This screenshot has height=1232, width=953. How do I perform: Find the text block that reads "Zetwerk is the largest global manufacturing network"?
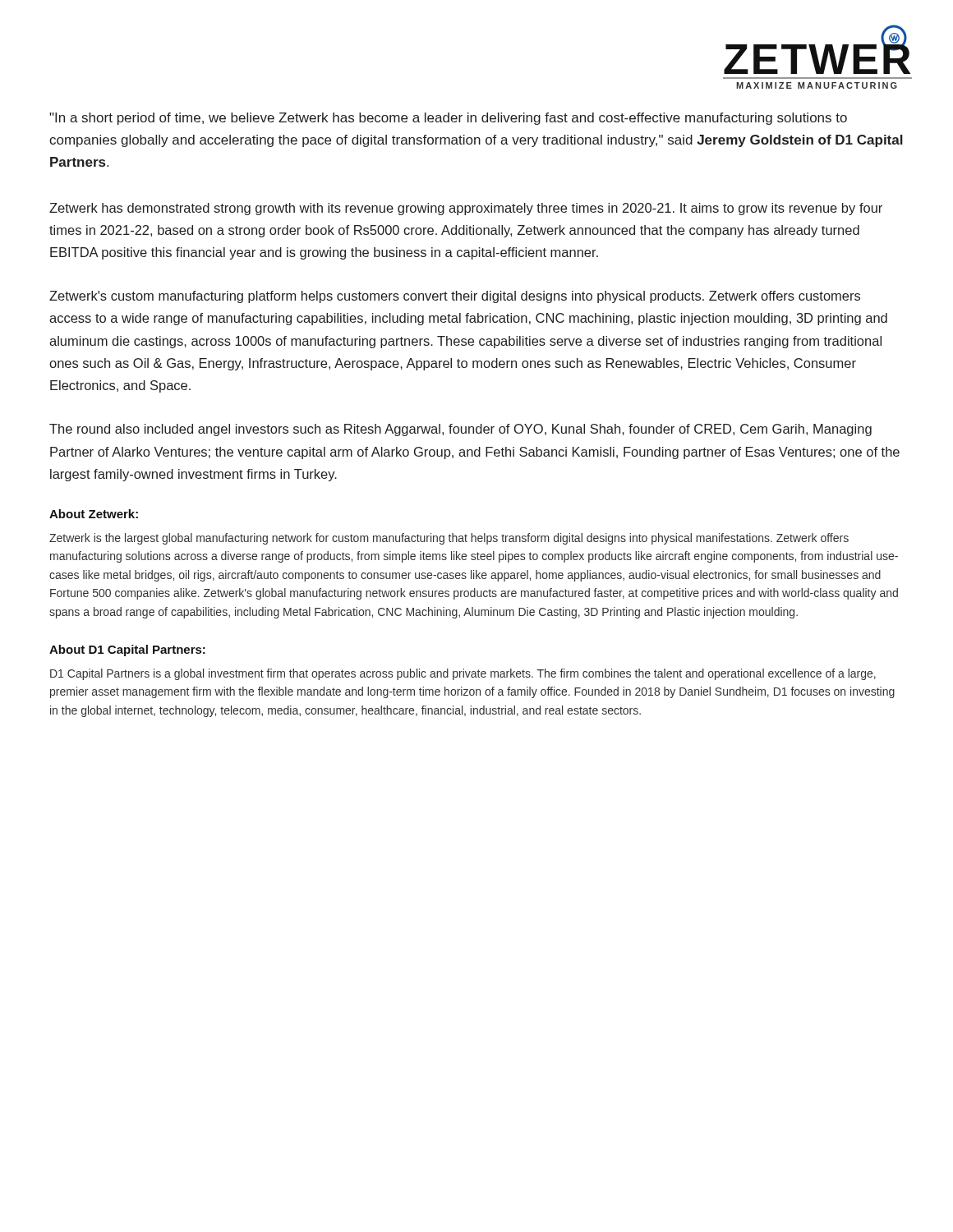click(474, 575)
